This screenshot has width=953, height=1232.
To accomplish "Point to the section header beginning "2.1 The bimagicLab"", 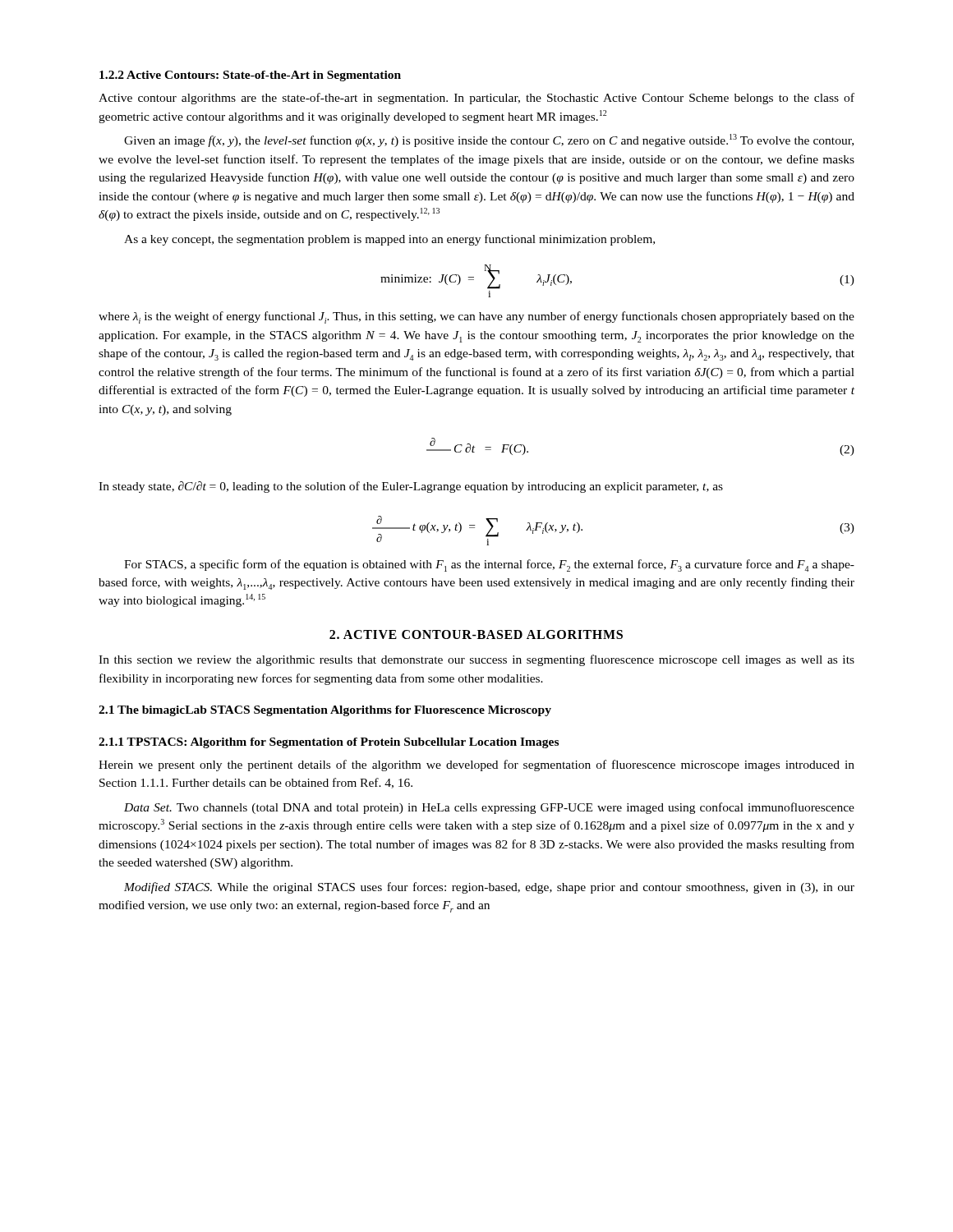I will coord(325,709).
